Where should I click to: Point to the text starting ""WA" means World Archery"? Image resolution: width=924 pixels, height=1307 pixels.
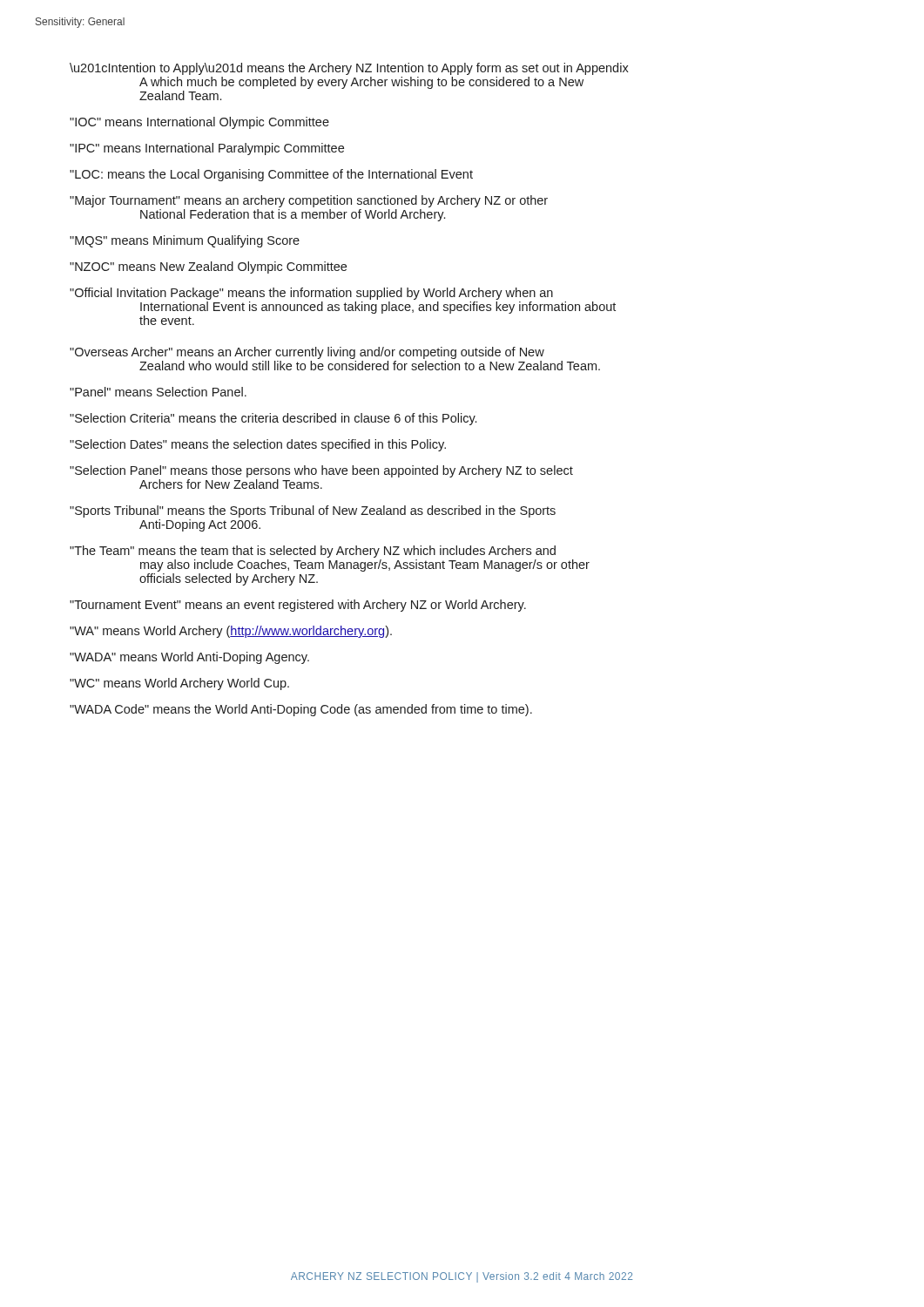click(x=231, y=631)
